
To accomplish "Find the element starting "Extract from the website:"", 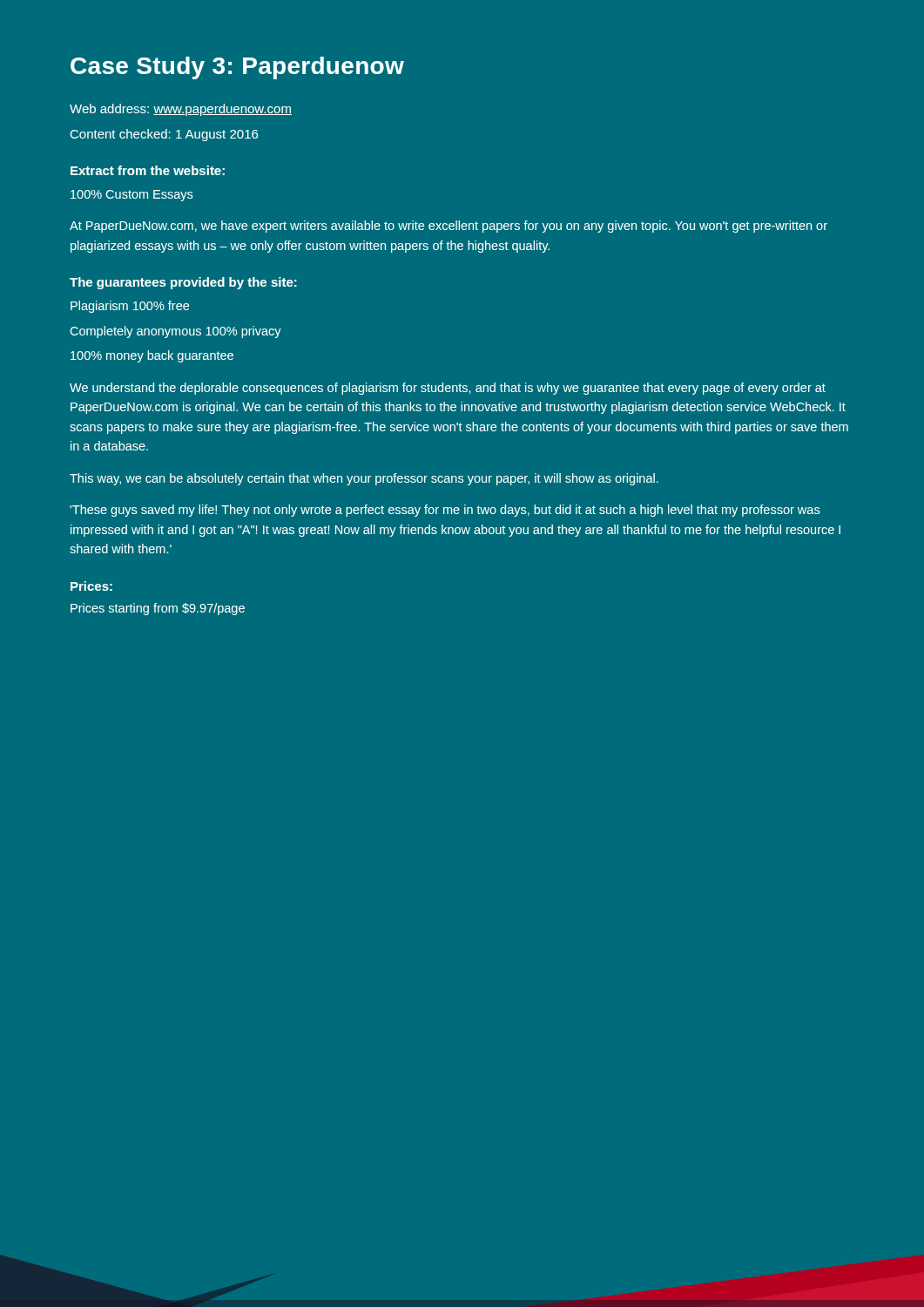I will click(x=148, y=170).
